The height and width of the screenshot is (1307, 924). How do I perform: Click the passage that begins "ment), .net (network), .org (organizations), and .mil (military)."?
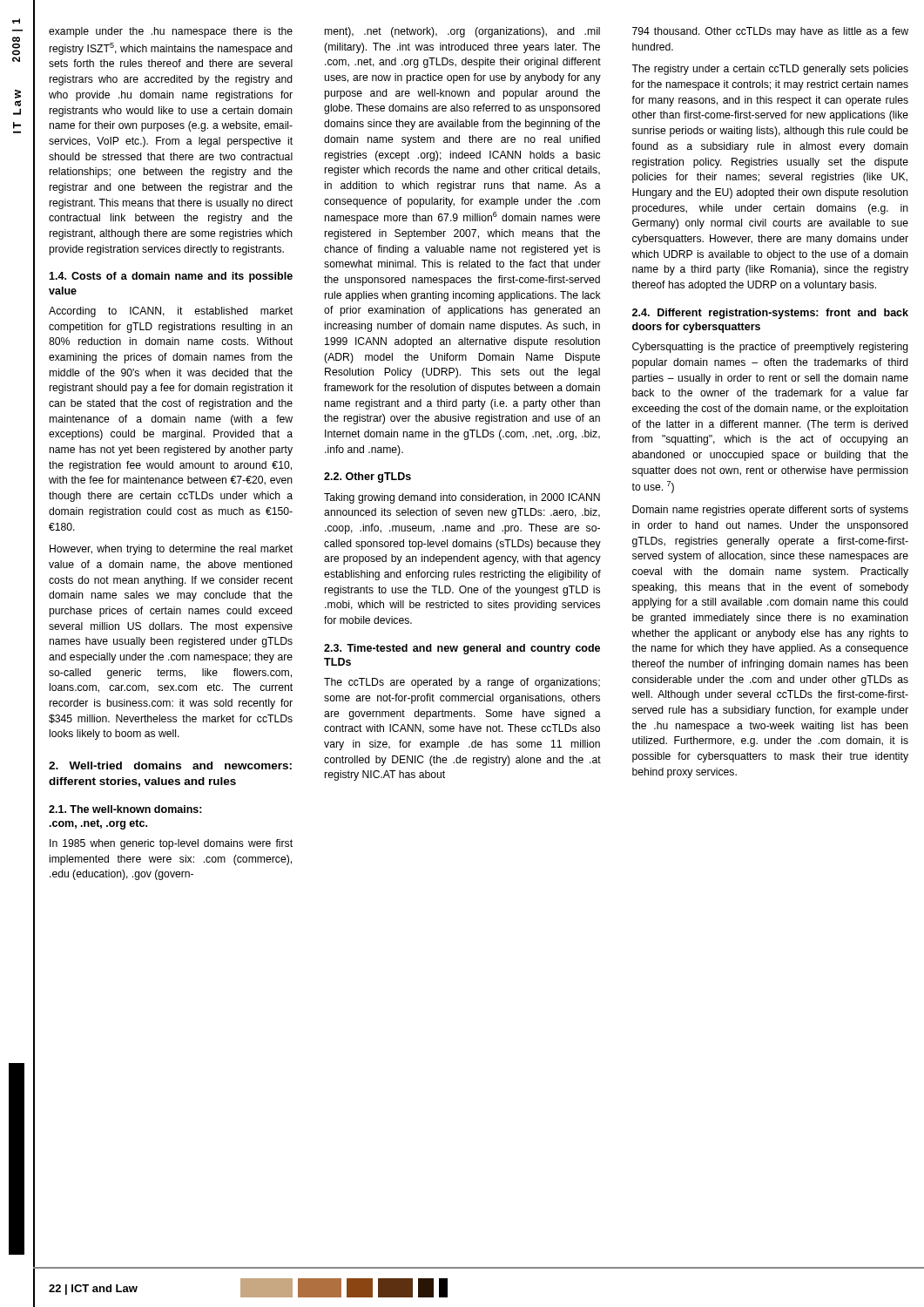tap(462, 241)
